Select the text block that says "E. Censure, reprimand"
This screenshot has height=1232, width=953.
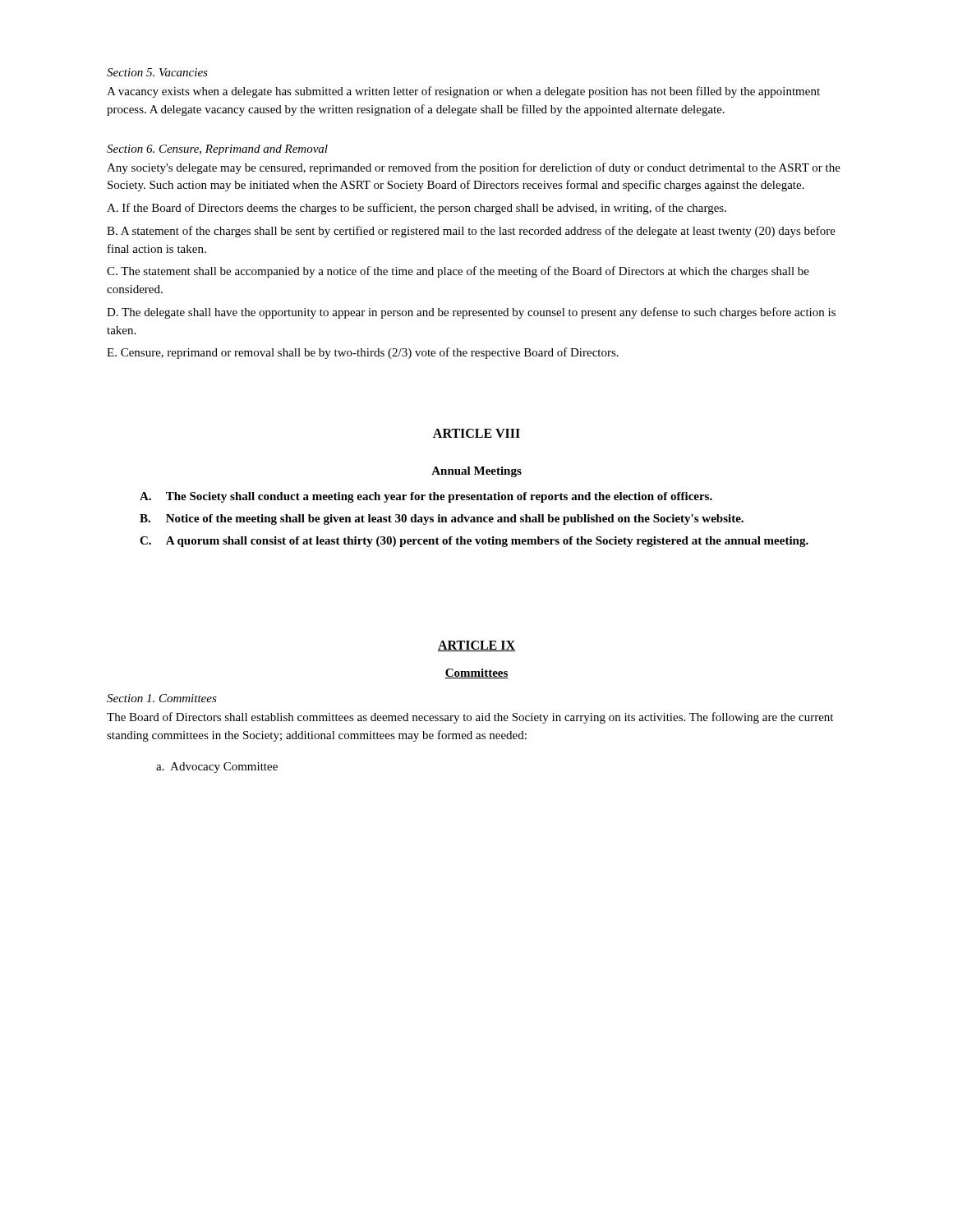(x=363, y=353)
